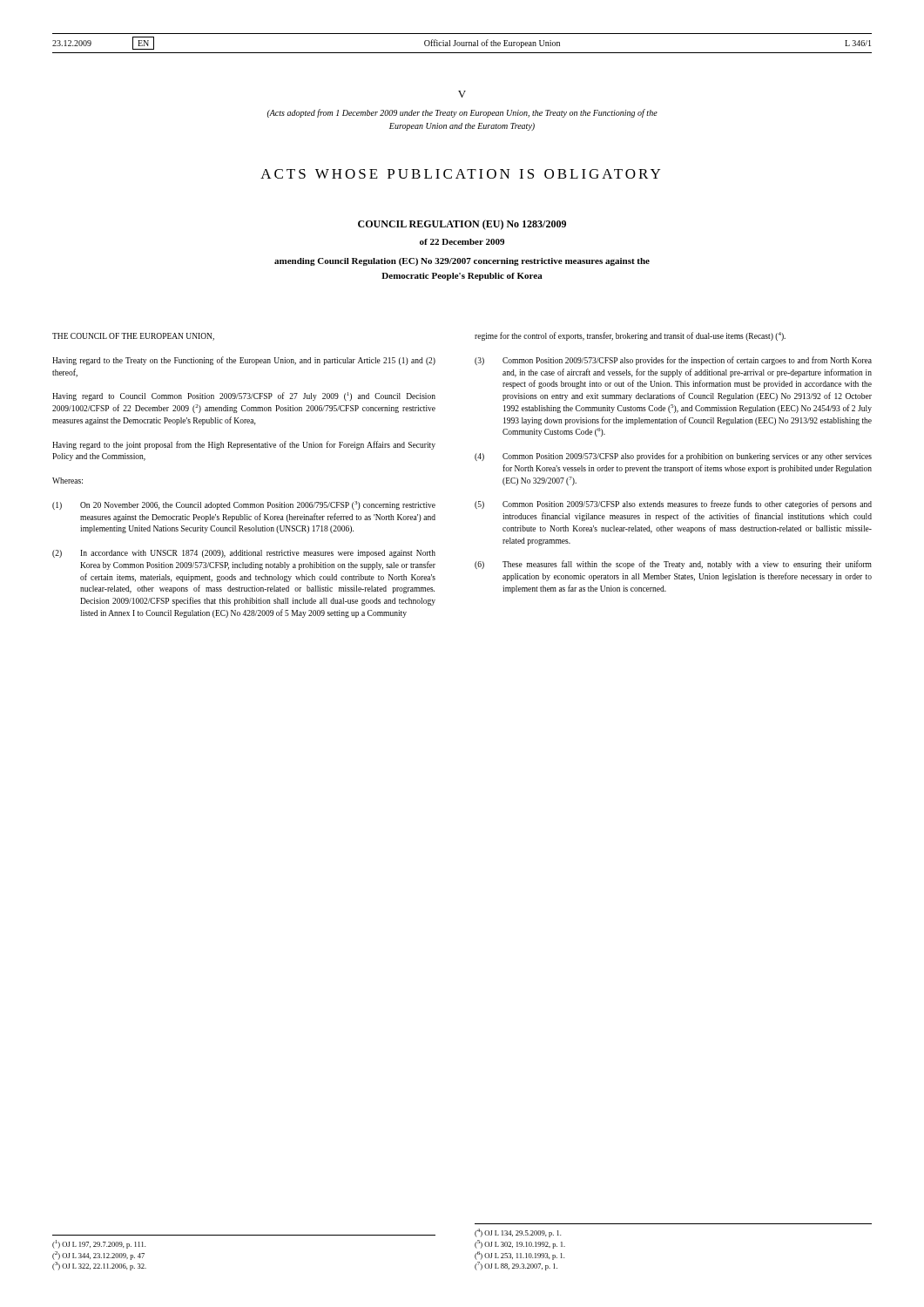The width and height of the screenshot is (924, 1307).
Task: Find the text block starting "Having regard to the joint proposal"
Action: (244, 451)
